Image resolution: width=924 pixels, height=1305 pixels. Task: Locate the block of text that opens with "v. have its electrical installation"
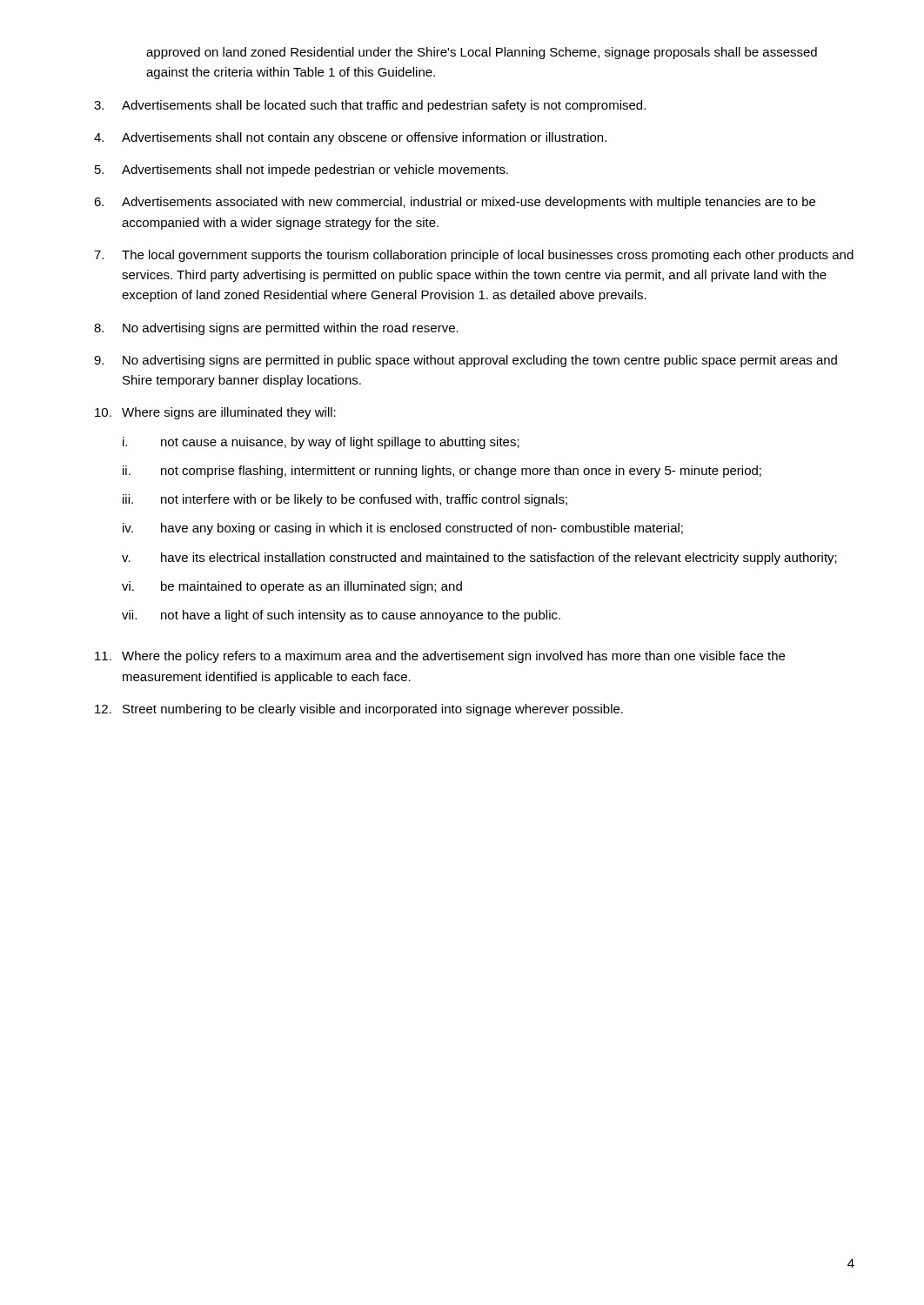pos(488,557)
